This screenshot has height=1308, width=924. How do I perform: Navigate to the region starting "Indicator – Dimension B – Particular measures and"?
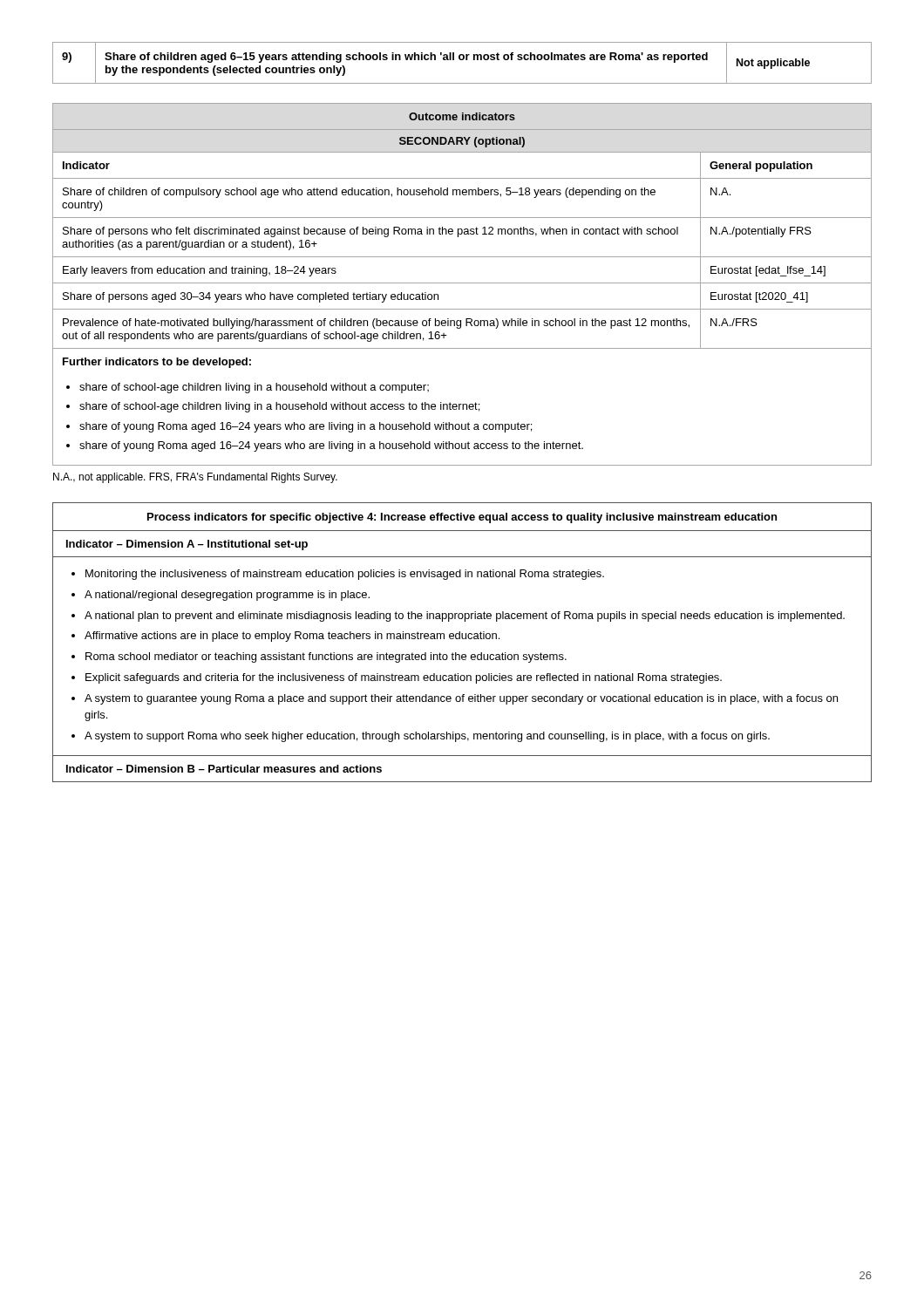click(x=224, y=769)
